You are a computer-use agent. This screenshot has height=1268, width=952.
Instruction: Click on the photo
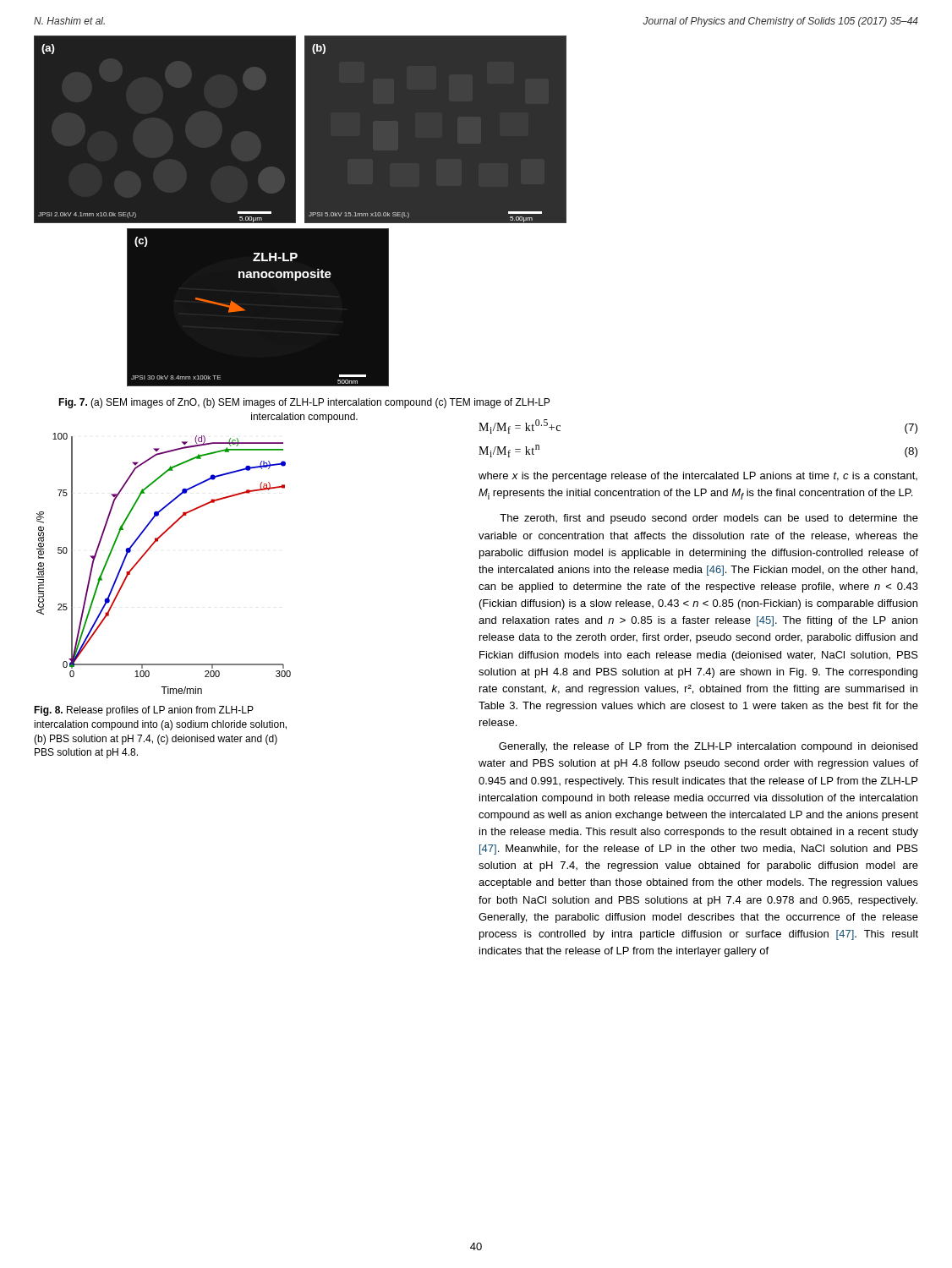(x=304, y=212)
